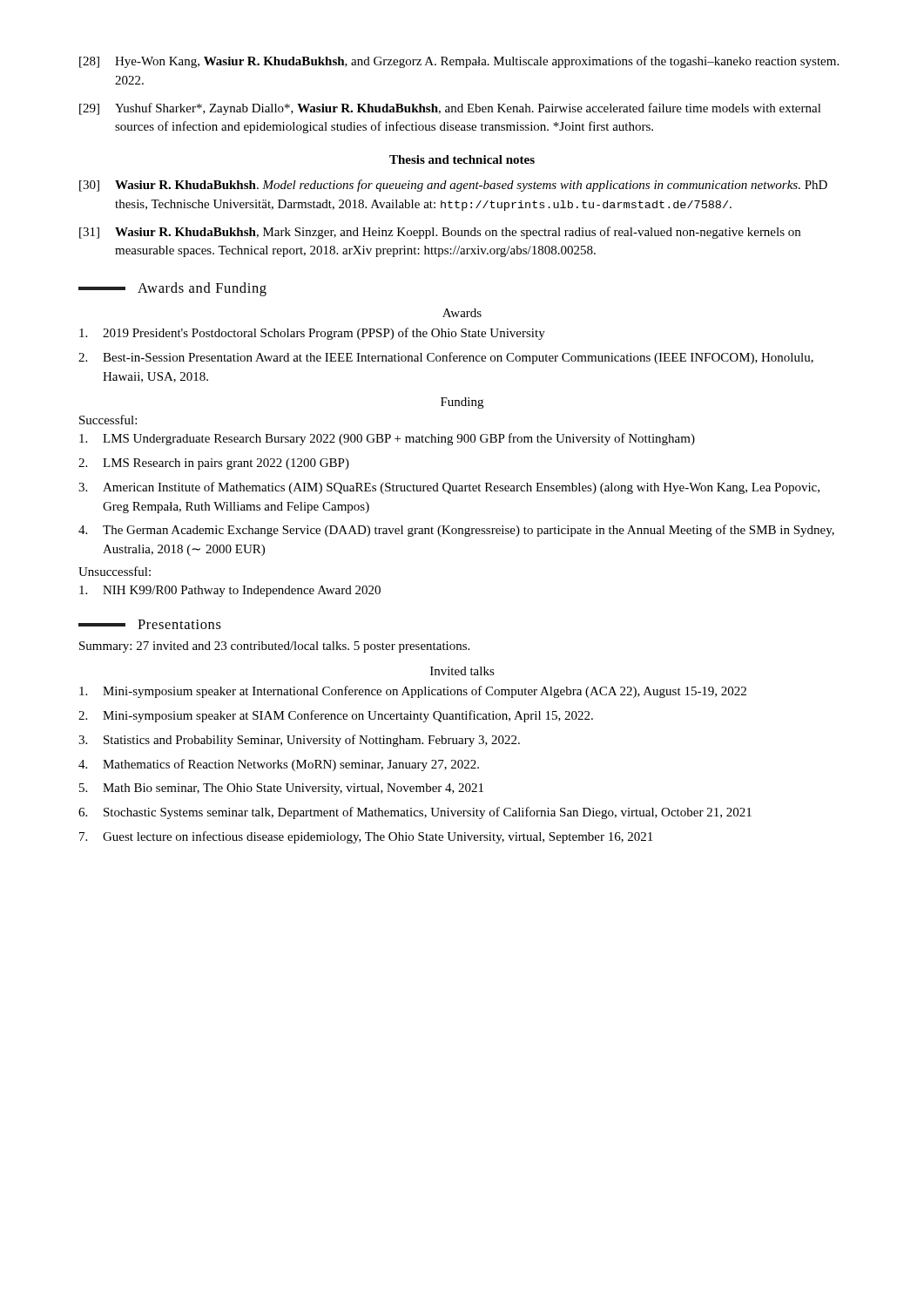This screenshot has width=924, height=1307.
Task: Navigate to the region starting "2019 President's Postdoctoral Scholars Program"
Action: pyautogui.click(x=462, y=334)
